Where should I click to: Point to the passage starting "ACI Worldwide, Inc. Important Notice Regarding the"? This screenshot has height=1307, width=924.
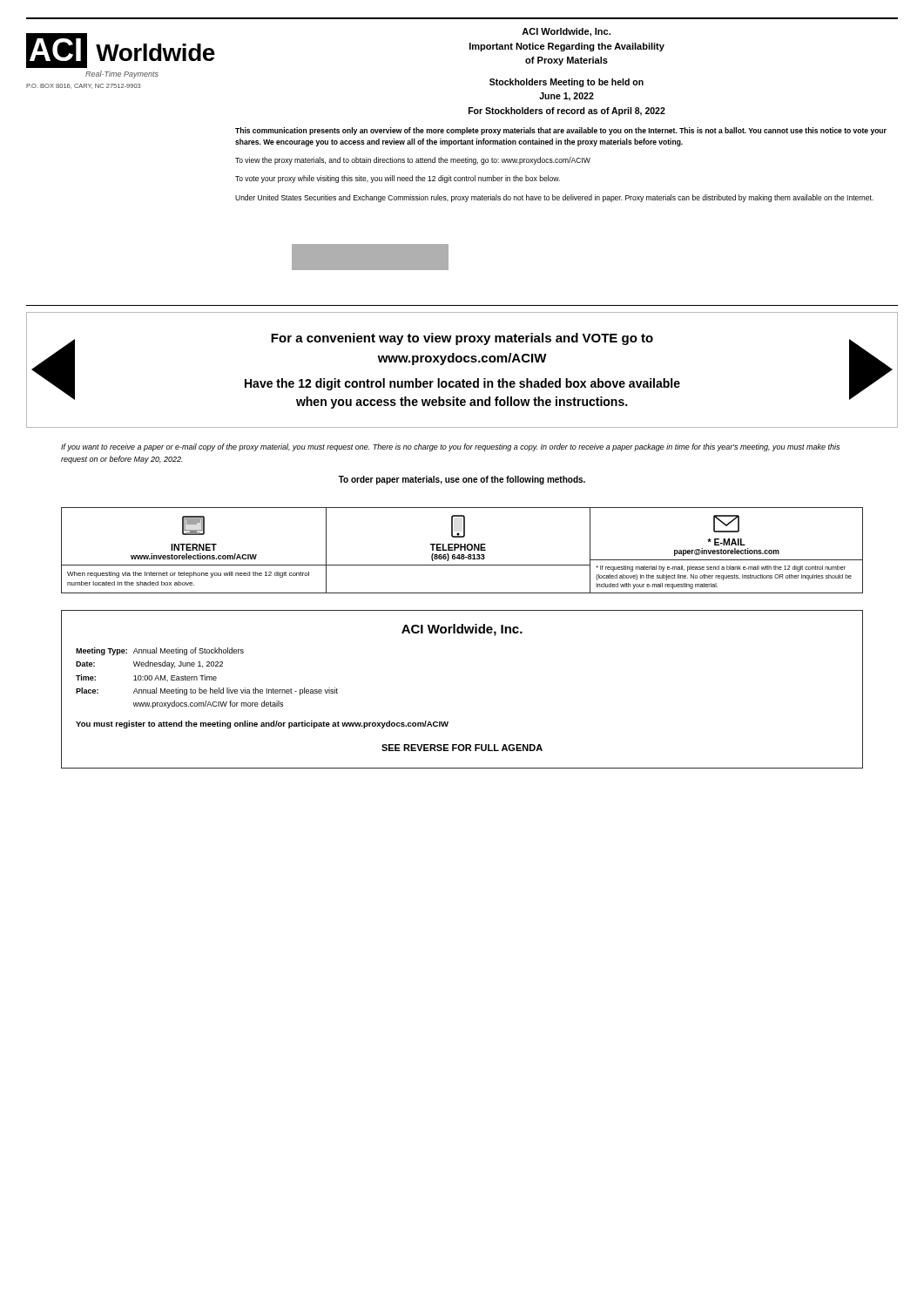click(x=567, y=46)
